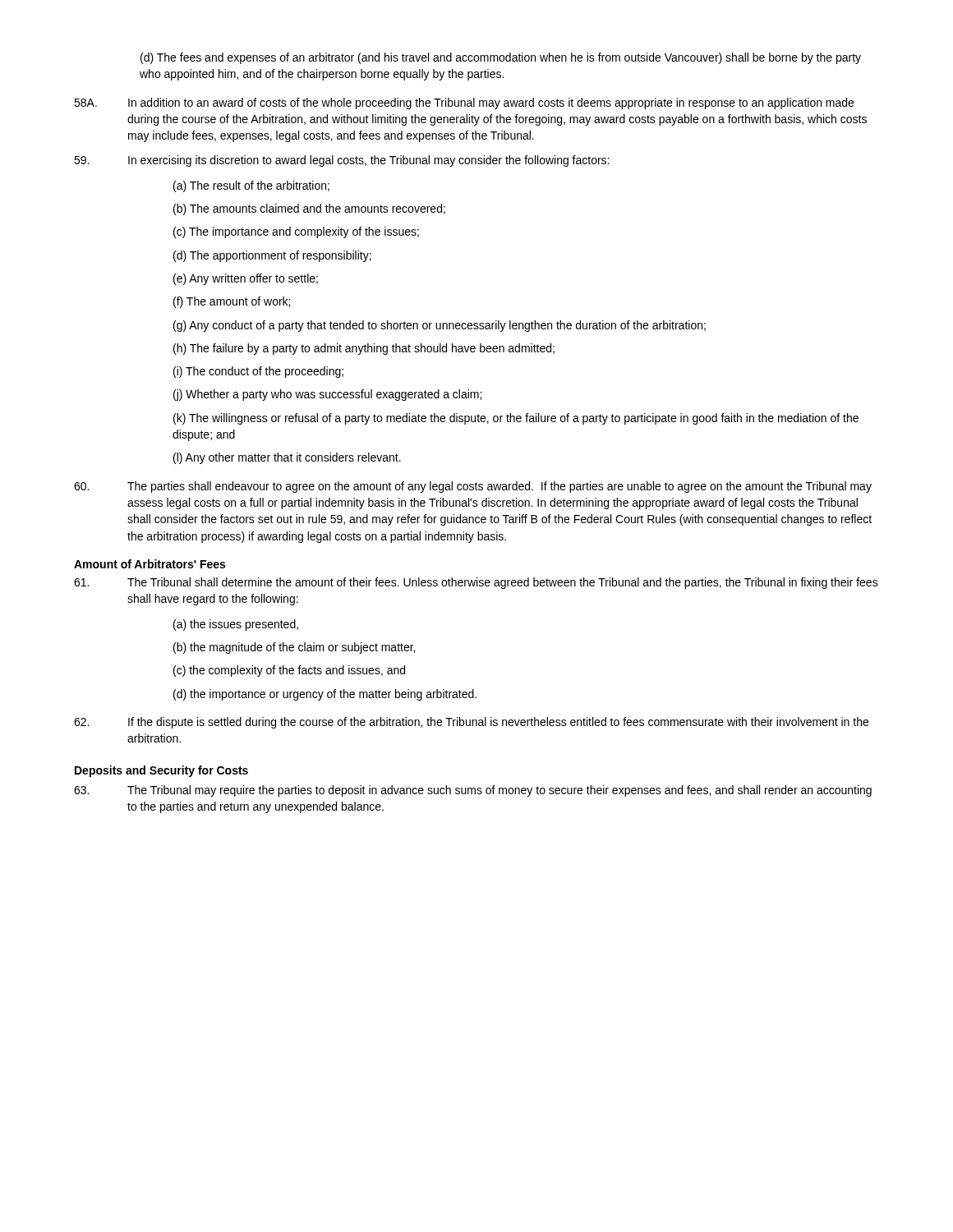
Task: Select the text block containing "(d) The fees and"
Action: [x=500, y=66]
